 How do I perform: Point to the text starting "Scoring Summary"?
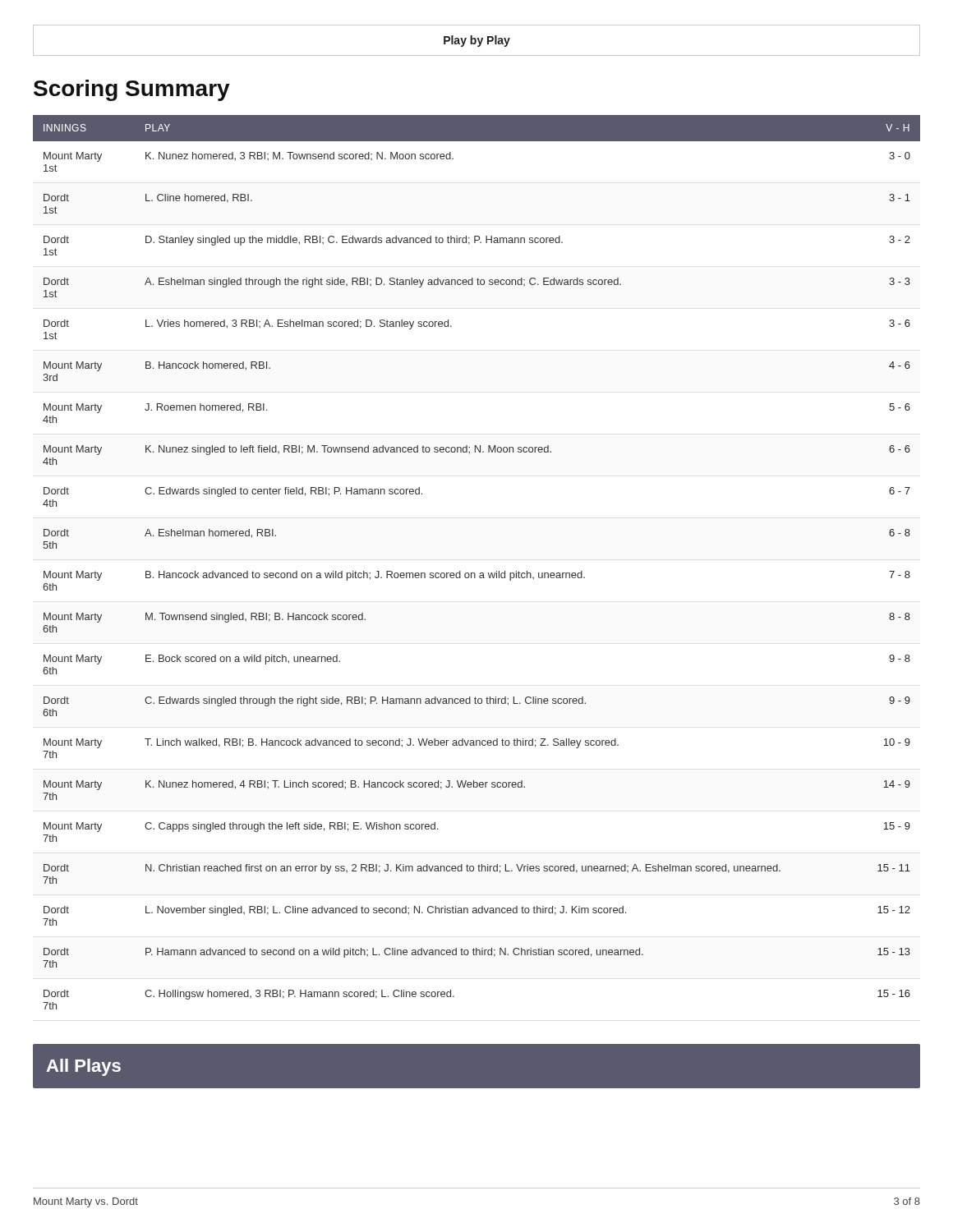coord(131,88)
